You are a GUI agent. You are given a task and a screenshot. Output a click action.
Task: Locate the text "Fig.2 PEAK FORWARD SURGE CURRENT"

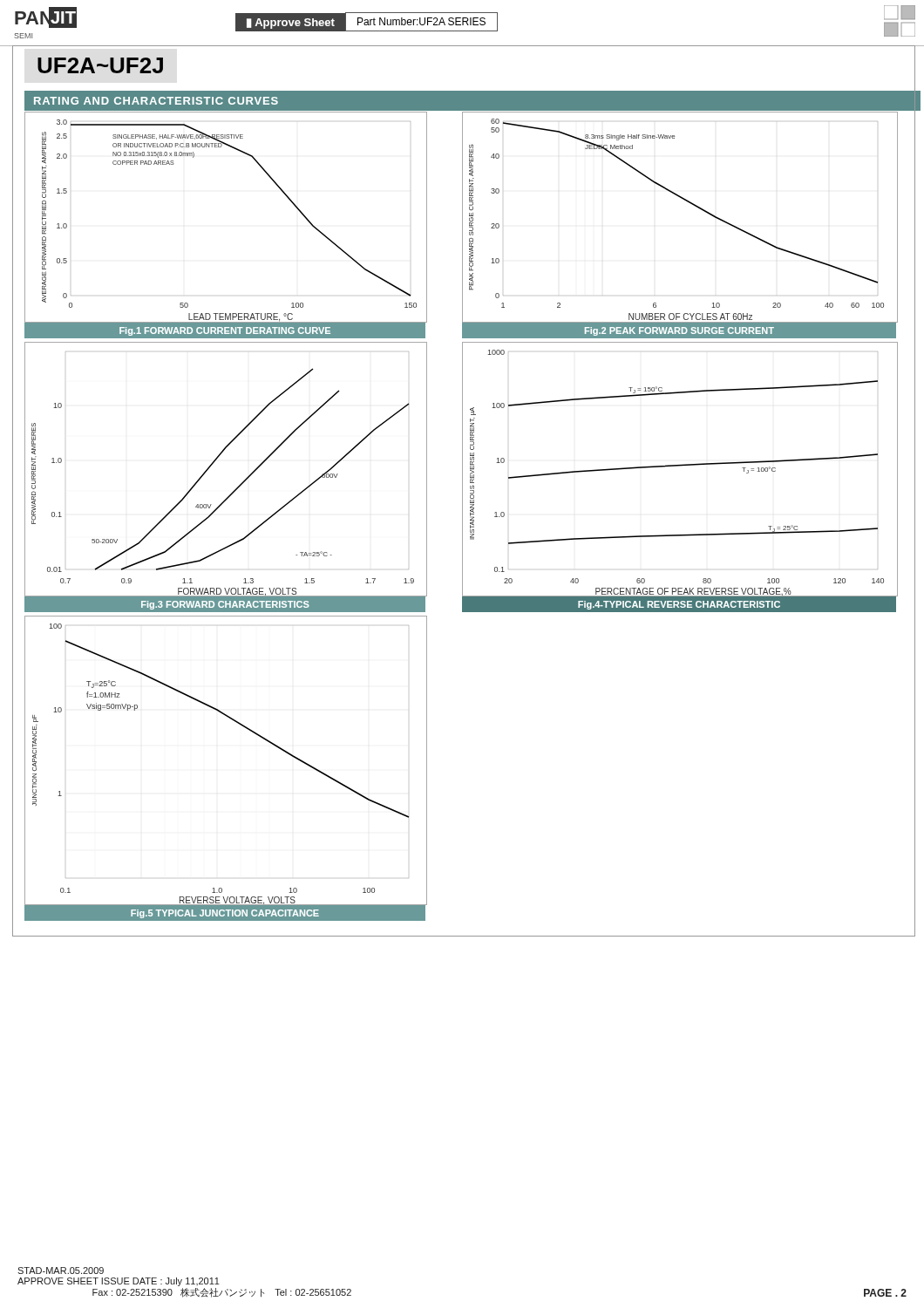pos(679,331)
